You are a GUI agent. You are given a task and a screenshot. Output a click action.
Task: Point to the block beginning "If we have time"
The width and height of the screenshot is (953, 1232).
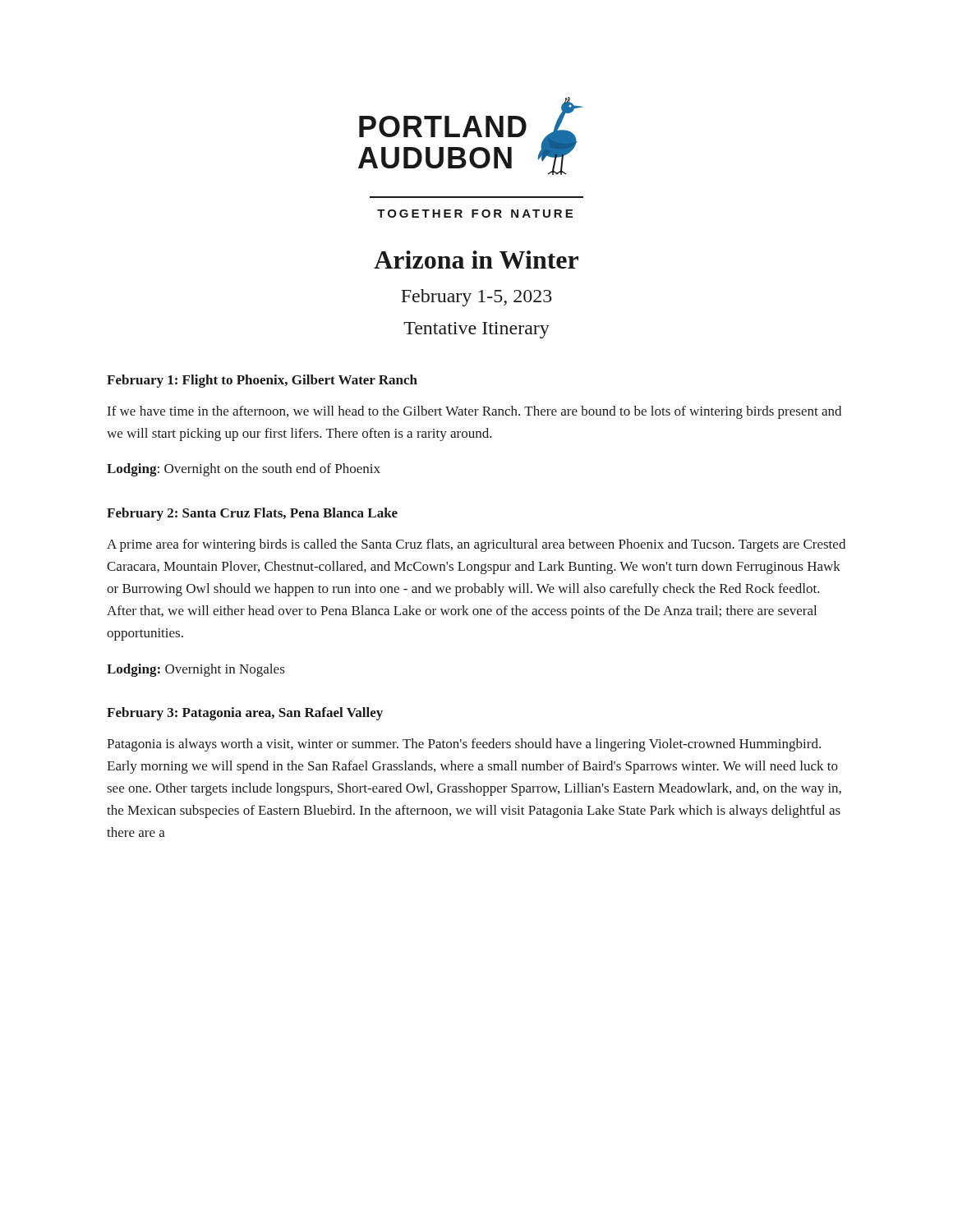pos(474,422)
